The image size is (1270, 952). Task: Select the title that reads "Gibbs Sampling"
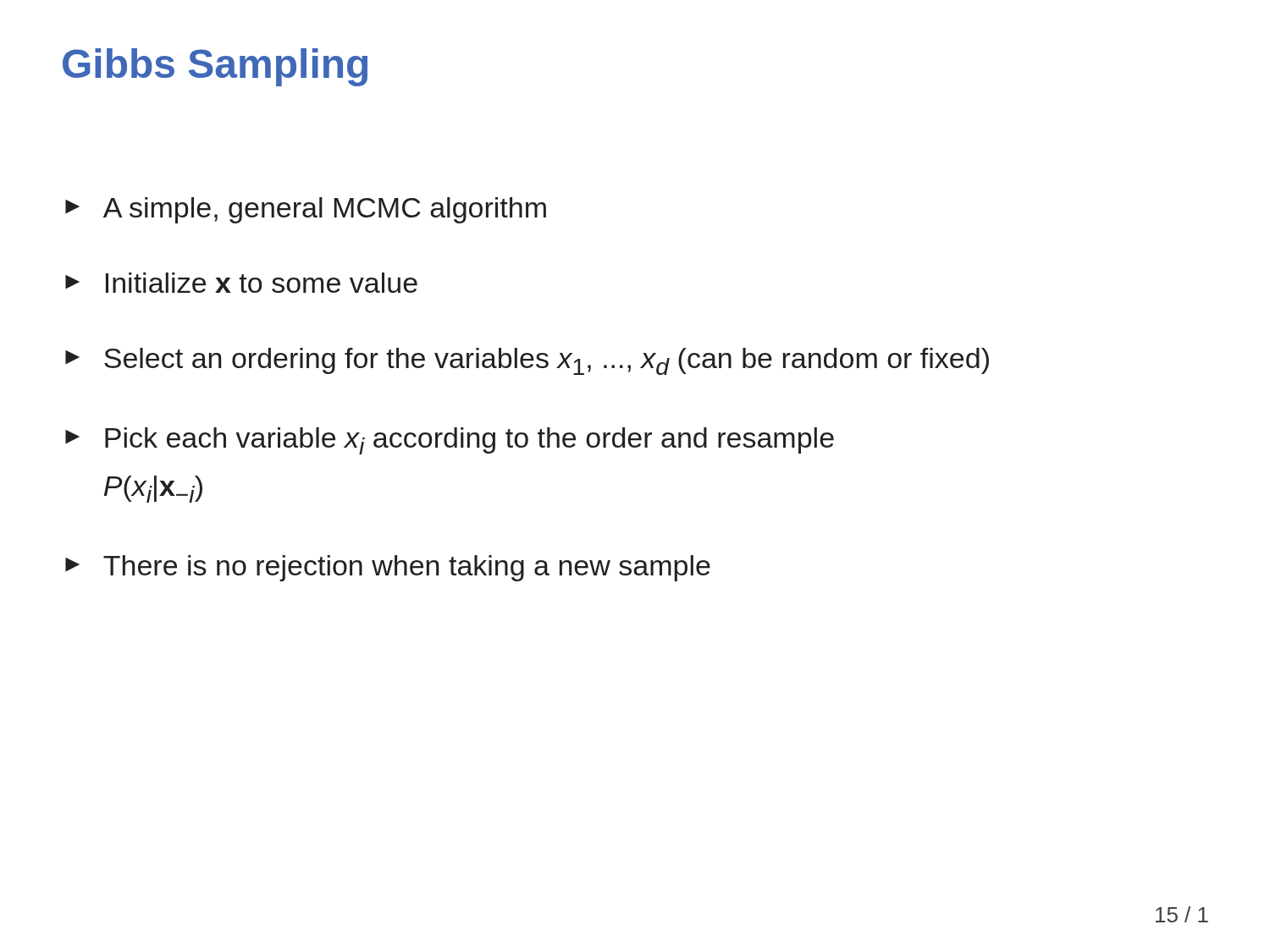(216, 64)
